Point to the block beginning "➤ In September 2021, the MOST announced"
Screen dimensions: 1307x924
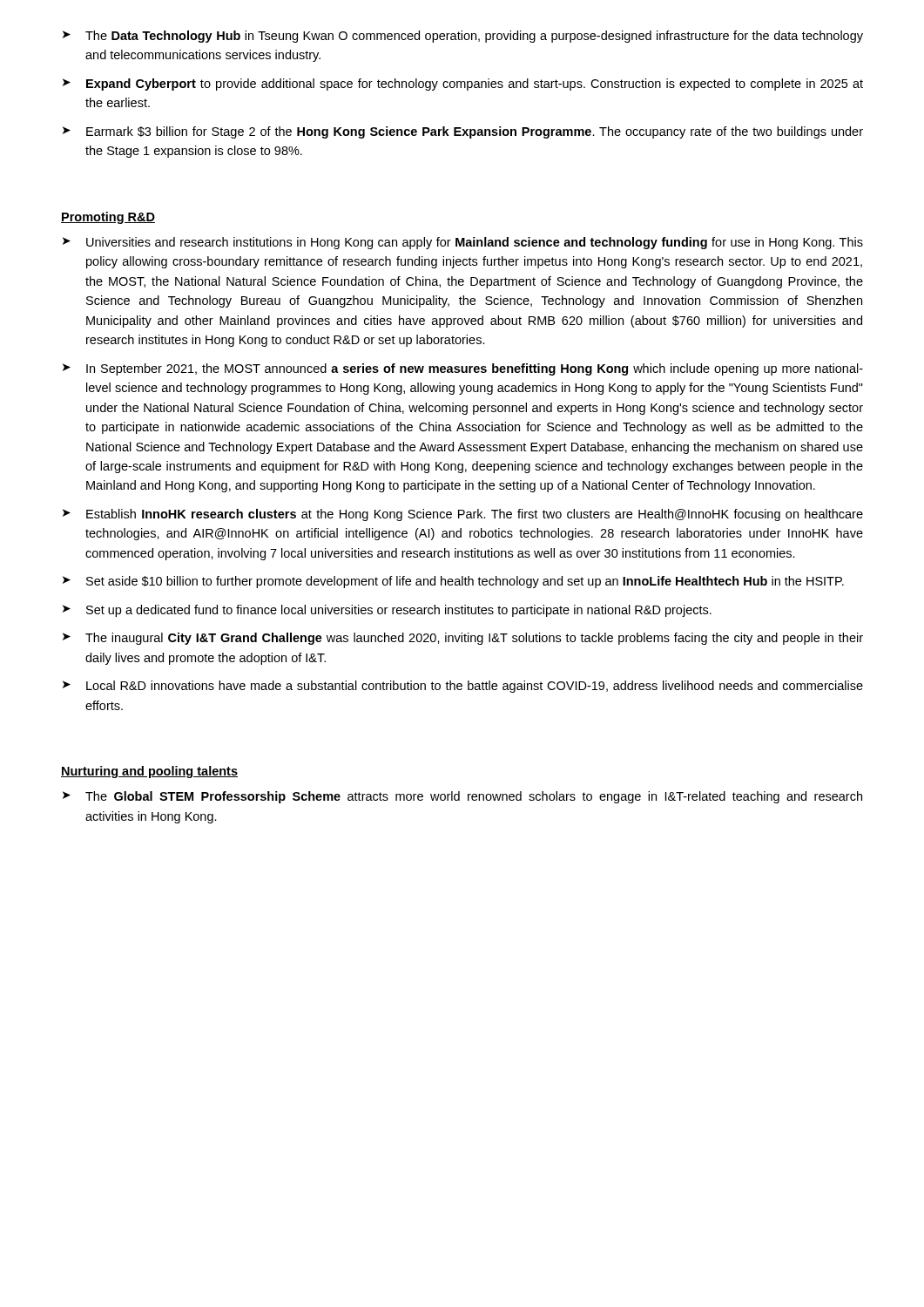tap(462, 427)
